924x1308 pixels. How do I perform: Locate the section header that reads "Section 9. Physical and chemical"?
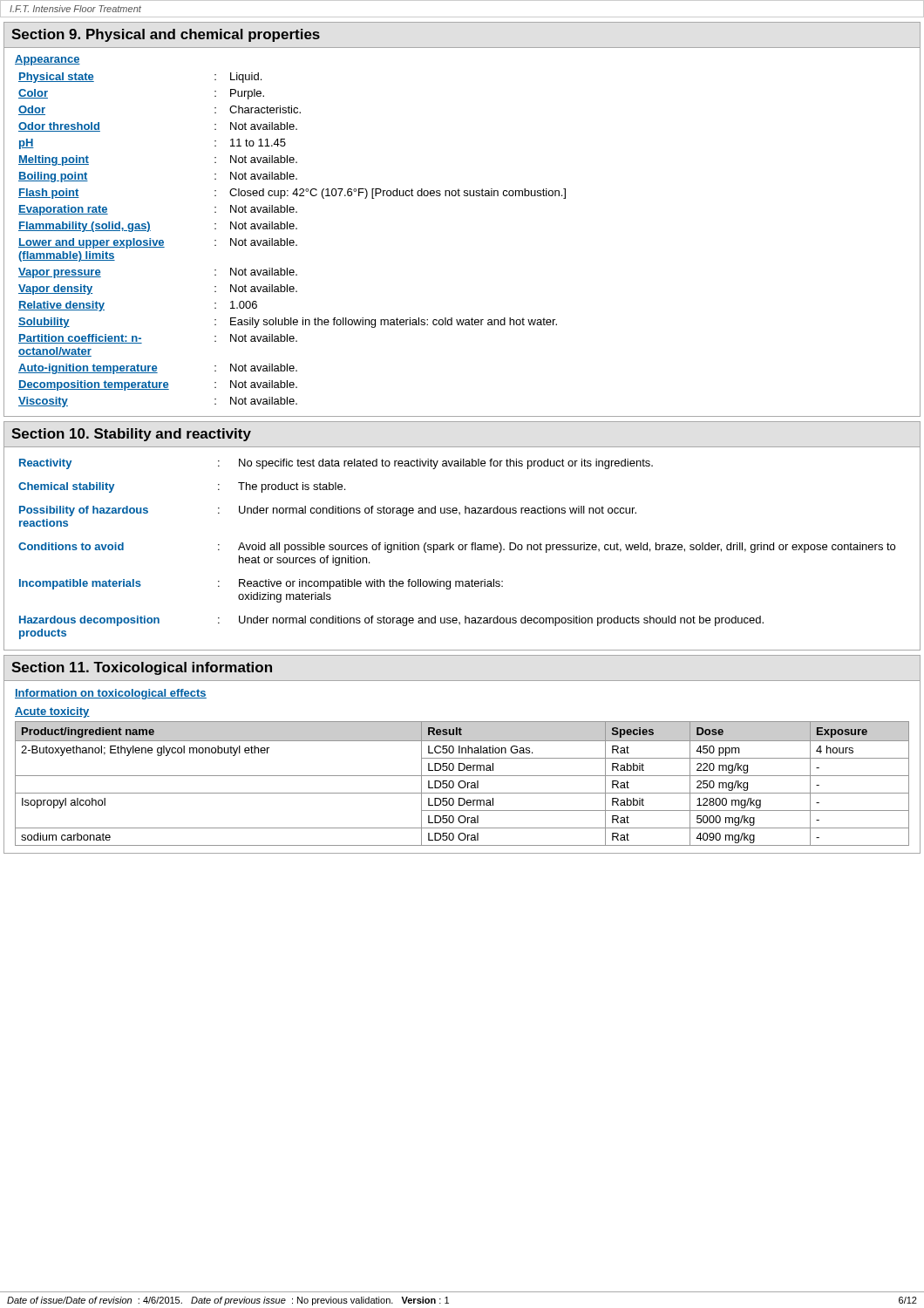462,219
